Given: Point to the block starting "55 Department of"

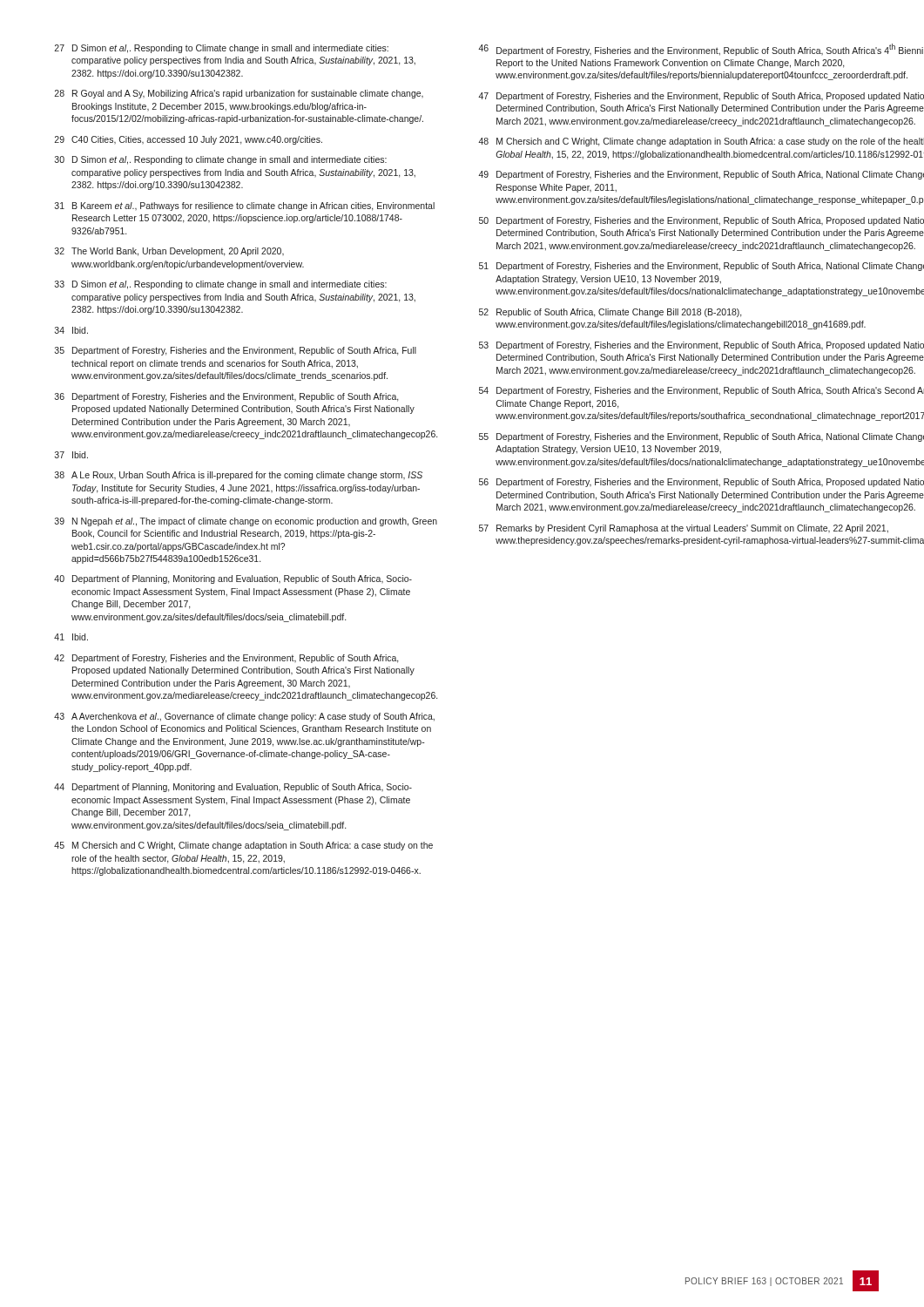Looking at the screenshot, I should 697,449.
